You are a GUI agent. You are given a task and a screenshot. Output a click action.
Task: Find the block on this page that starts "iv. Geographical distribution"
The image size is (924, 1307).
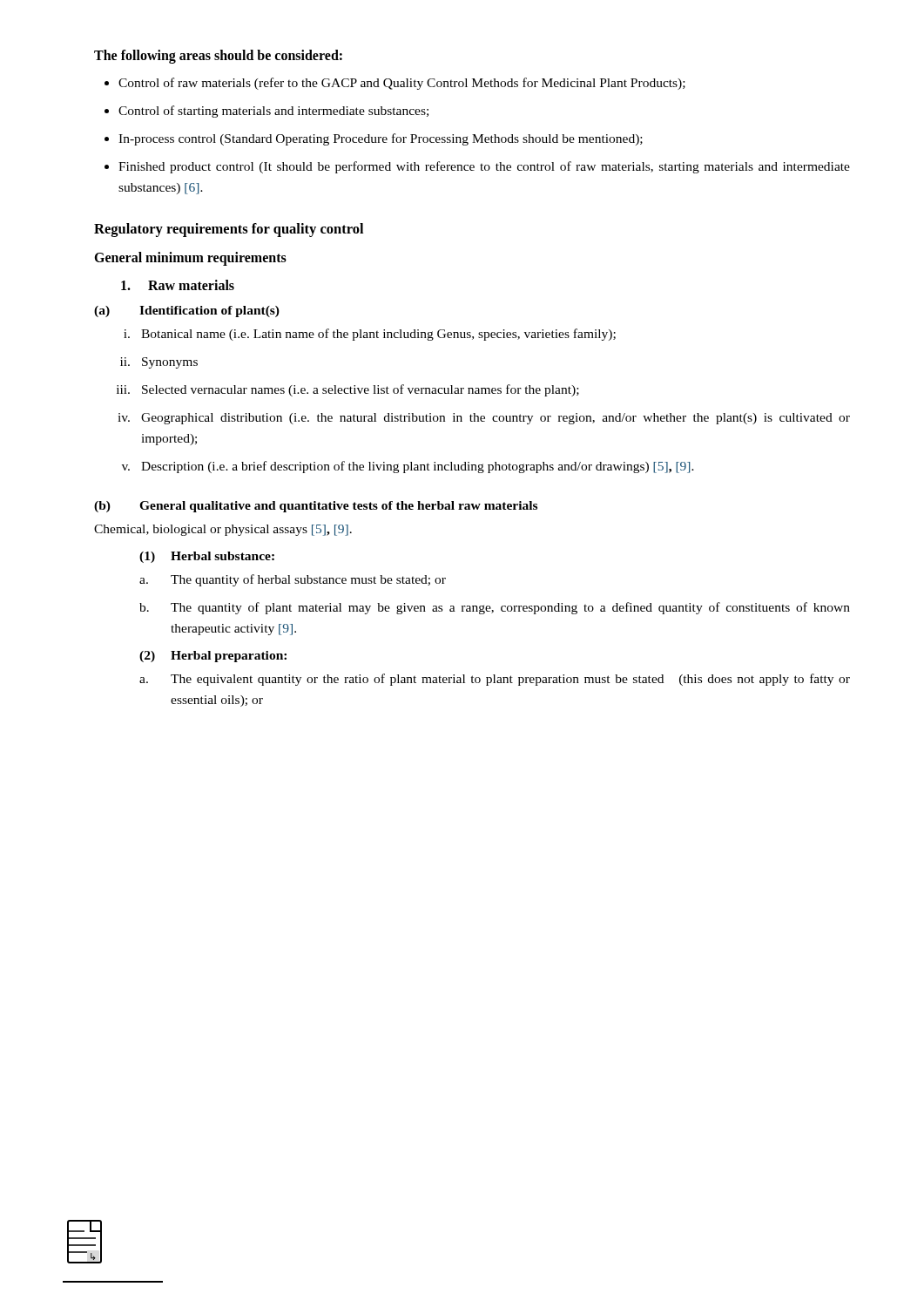472,428
